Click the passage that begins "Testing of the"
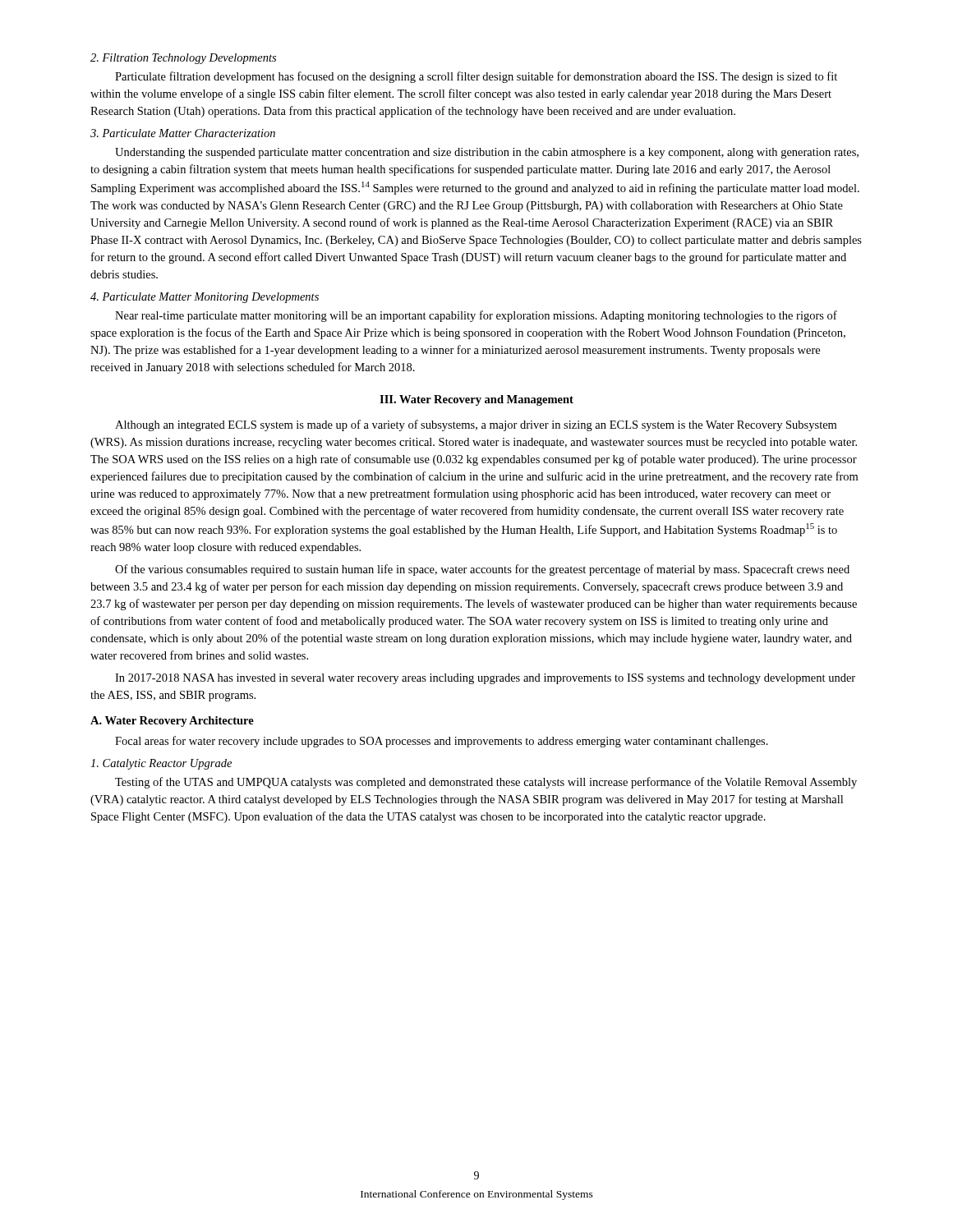 point(476,800)
